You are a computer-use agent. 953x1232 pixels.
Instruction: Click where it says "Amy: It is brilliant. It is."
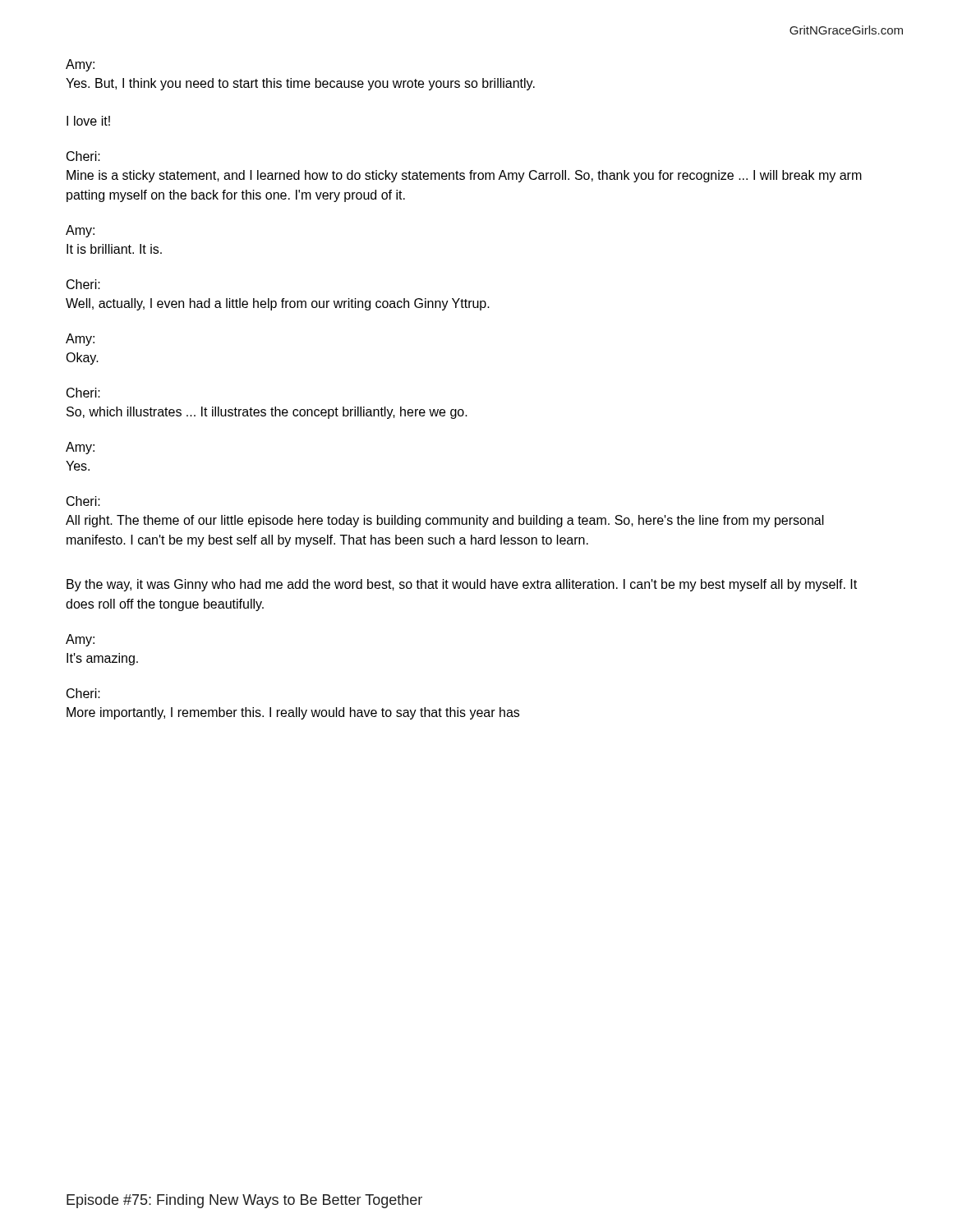[80, 231]
